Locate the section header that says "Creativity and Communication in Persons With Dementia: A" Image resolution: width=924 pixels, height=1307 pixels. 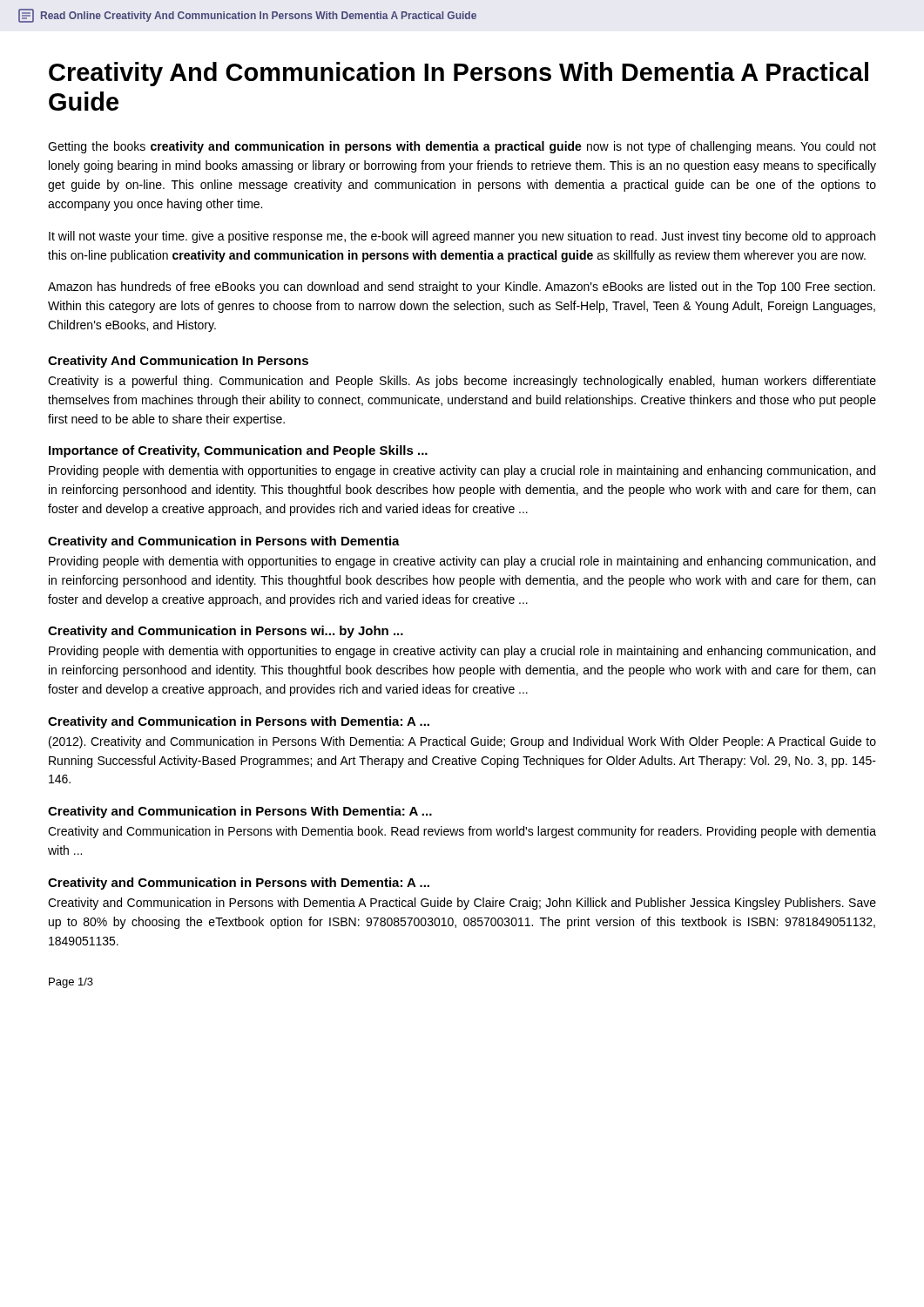click(x=240, y=811)
